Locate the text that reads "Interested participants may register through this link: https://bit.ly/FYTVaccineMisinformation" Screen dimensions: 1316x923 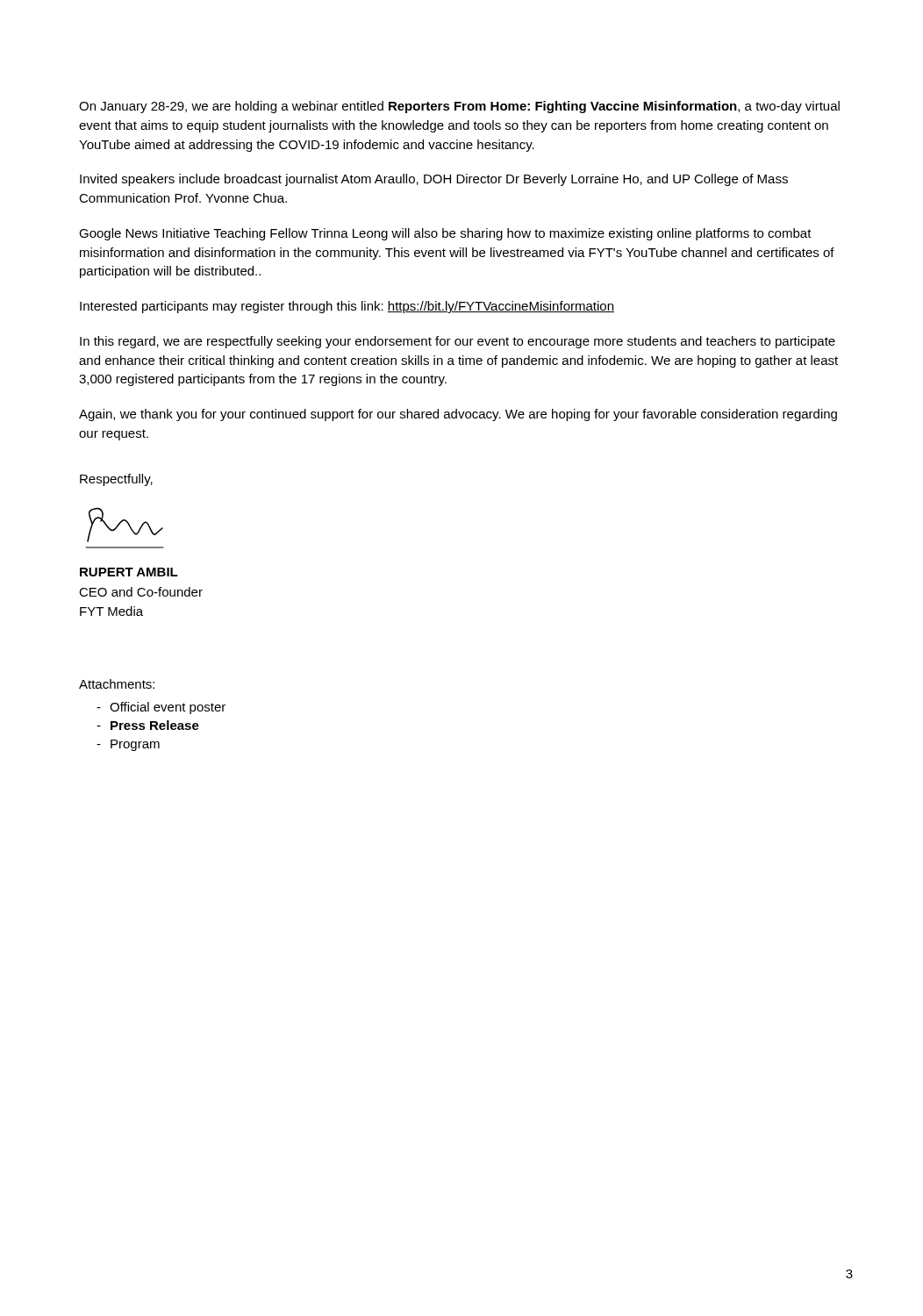click(x=462, y=306)
